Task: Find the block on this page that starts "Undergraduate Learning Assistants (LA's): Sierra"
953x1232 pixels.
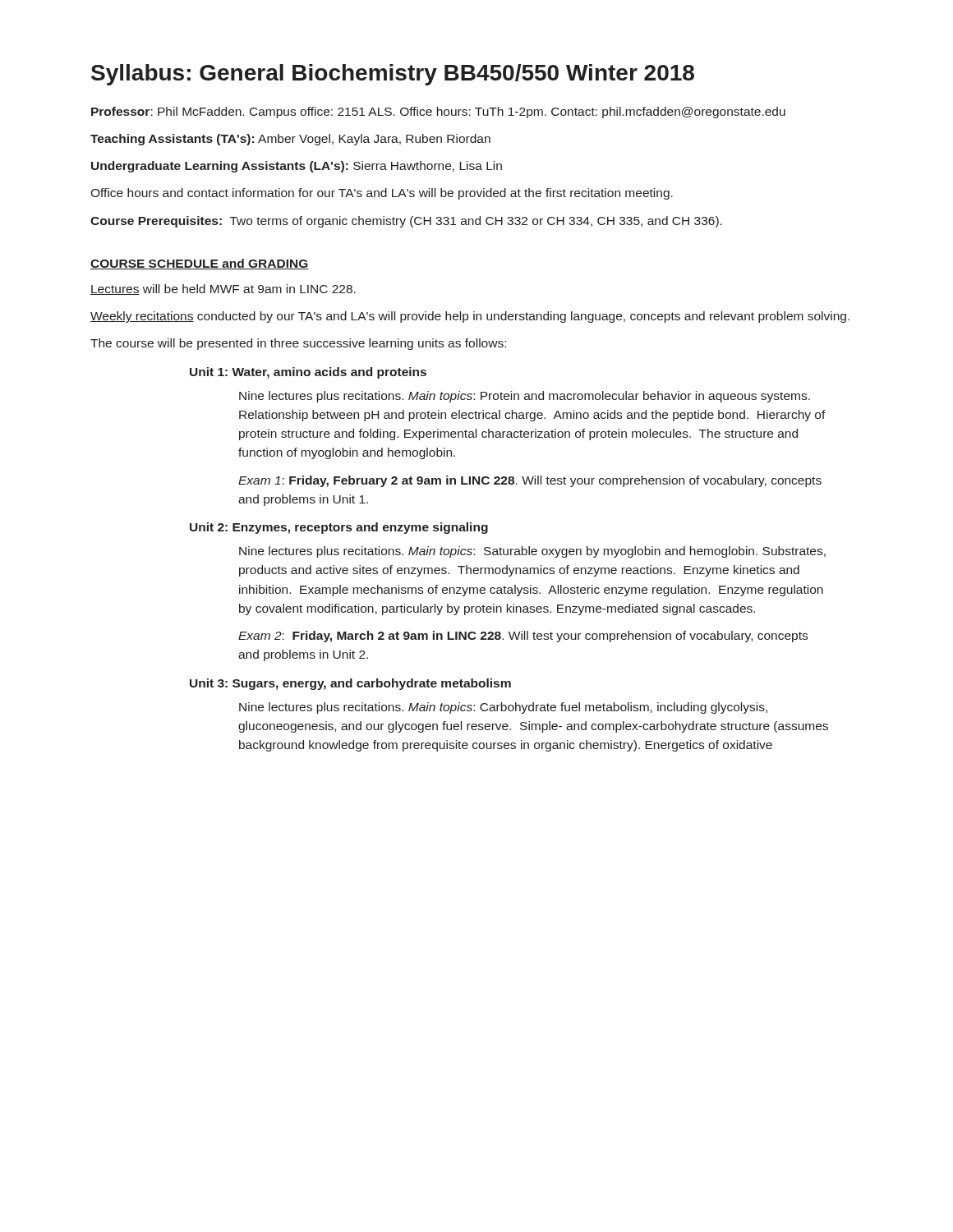Action: (x=476, y=166)
